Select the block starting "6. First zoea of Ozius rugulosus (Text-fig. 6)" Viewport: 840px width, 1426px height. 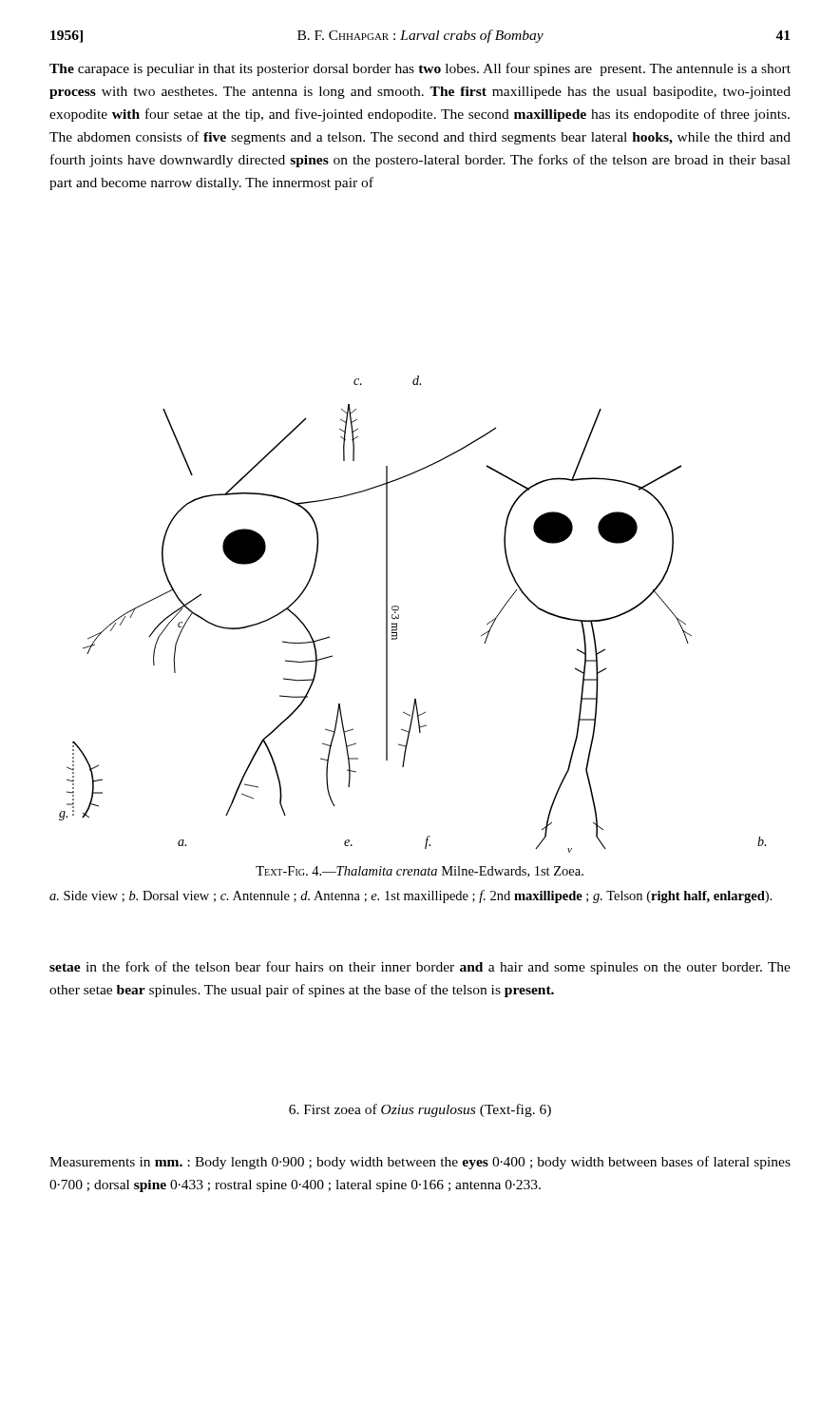pyautogui.click(x=420, y=1109)
